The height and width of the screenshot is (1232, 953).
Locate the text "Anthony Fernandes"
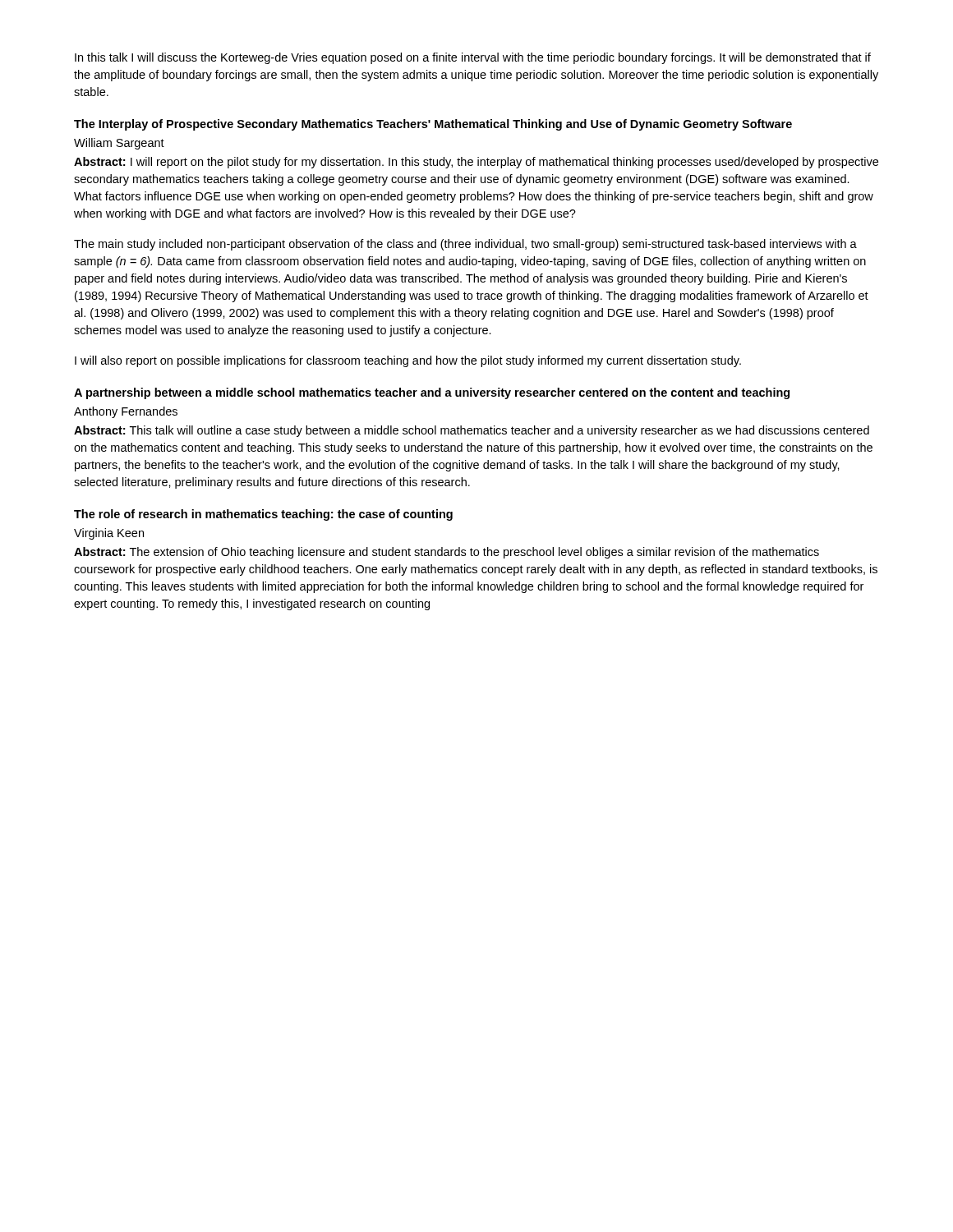[126, 412]
